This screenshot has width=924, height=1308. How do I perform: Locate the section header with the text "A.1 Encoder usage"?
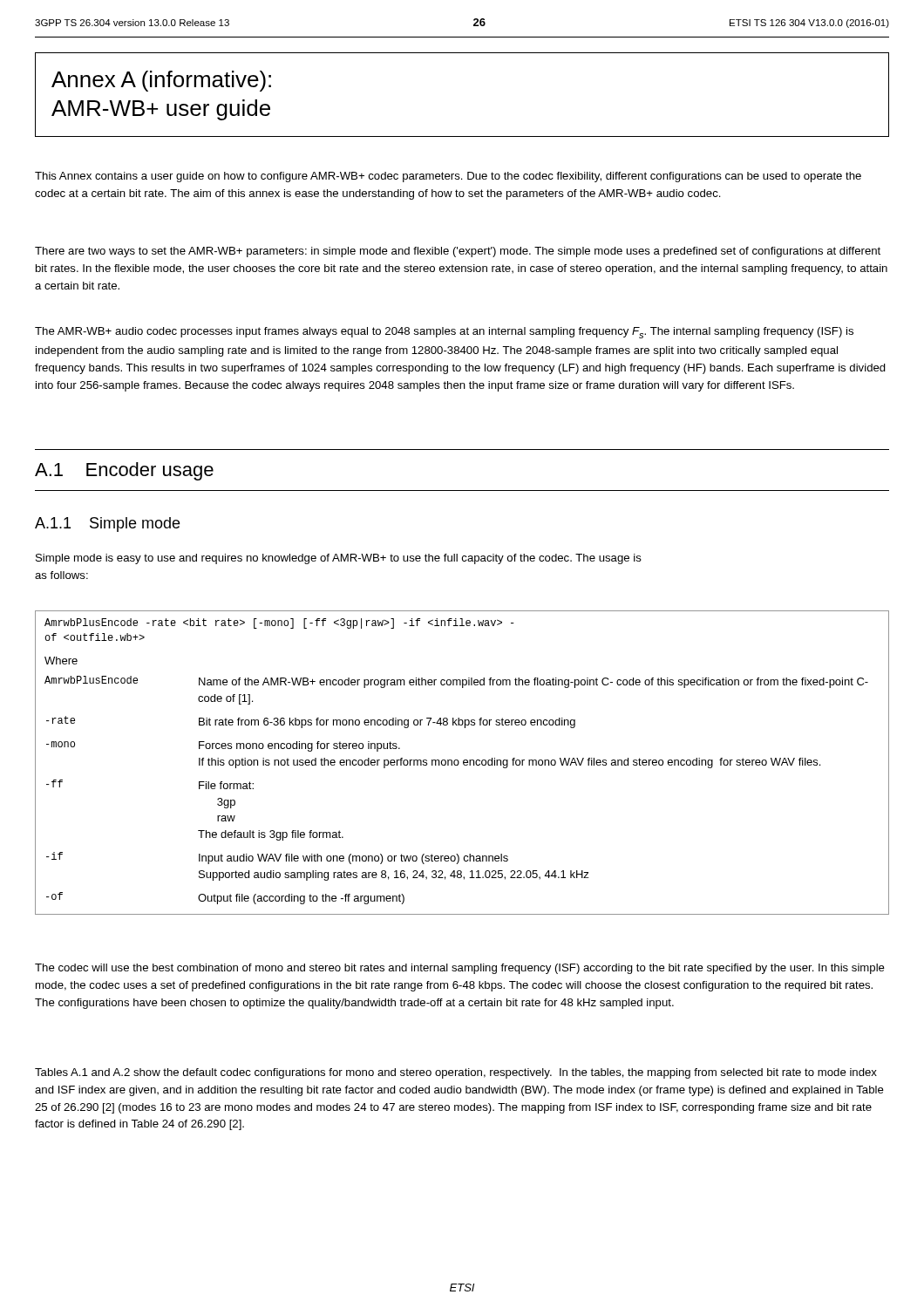124,470
